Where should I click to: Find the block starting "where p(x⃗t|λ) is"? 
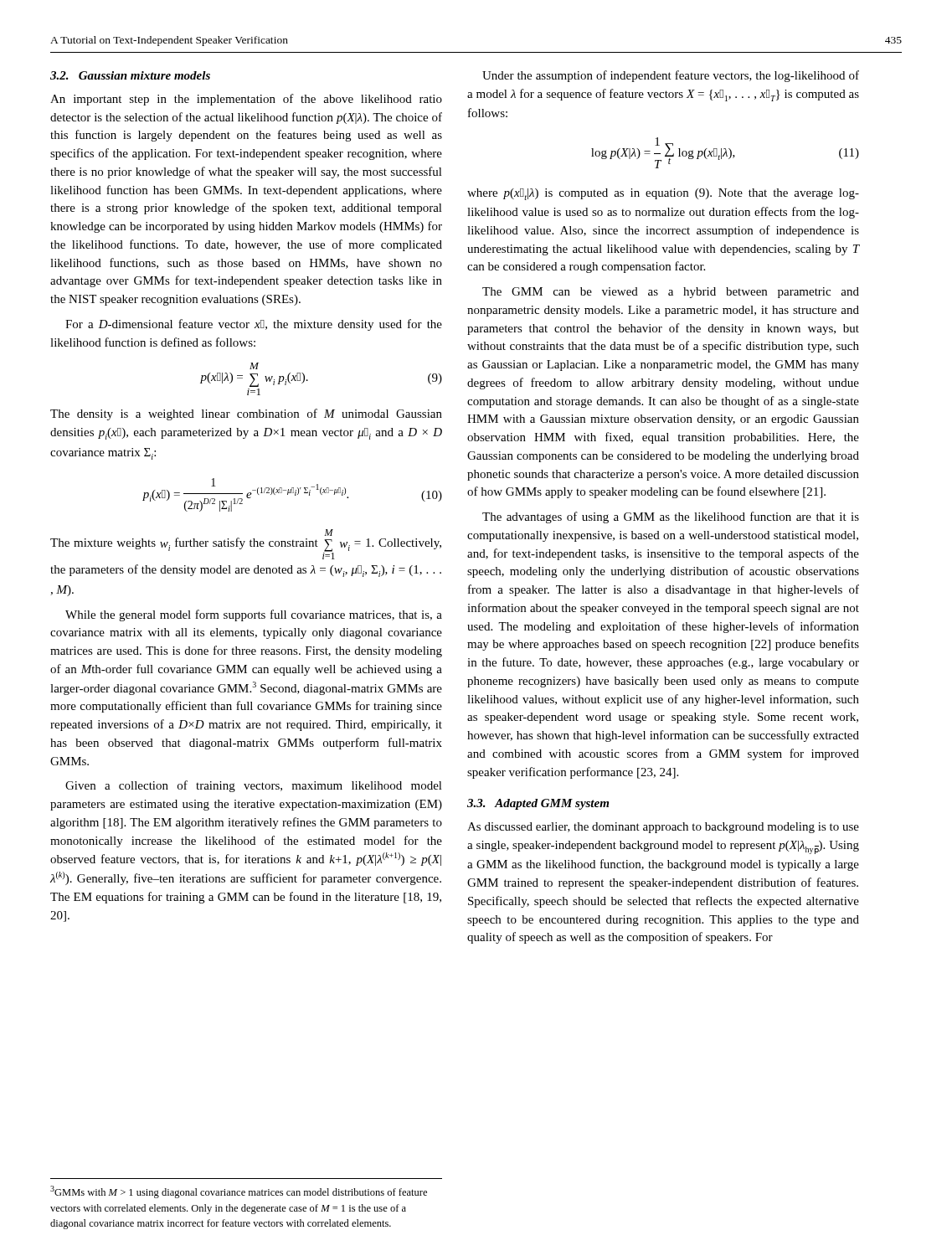tap(663, 230)
